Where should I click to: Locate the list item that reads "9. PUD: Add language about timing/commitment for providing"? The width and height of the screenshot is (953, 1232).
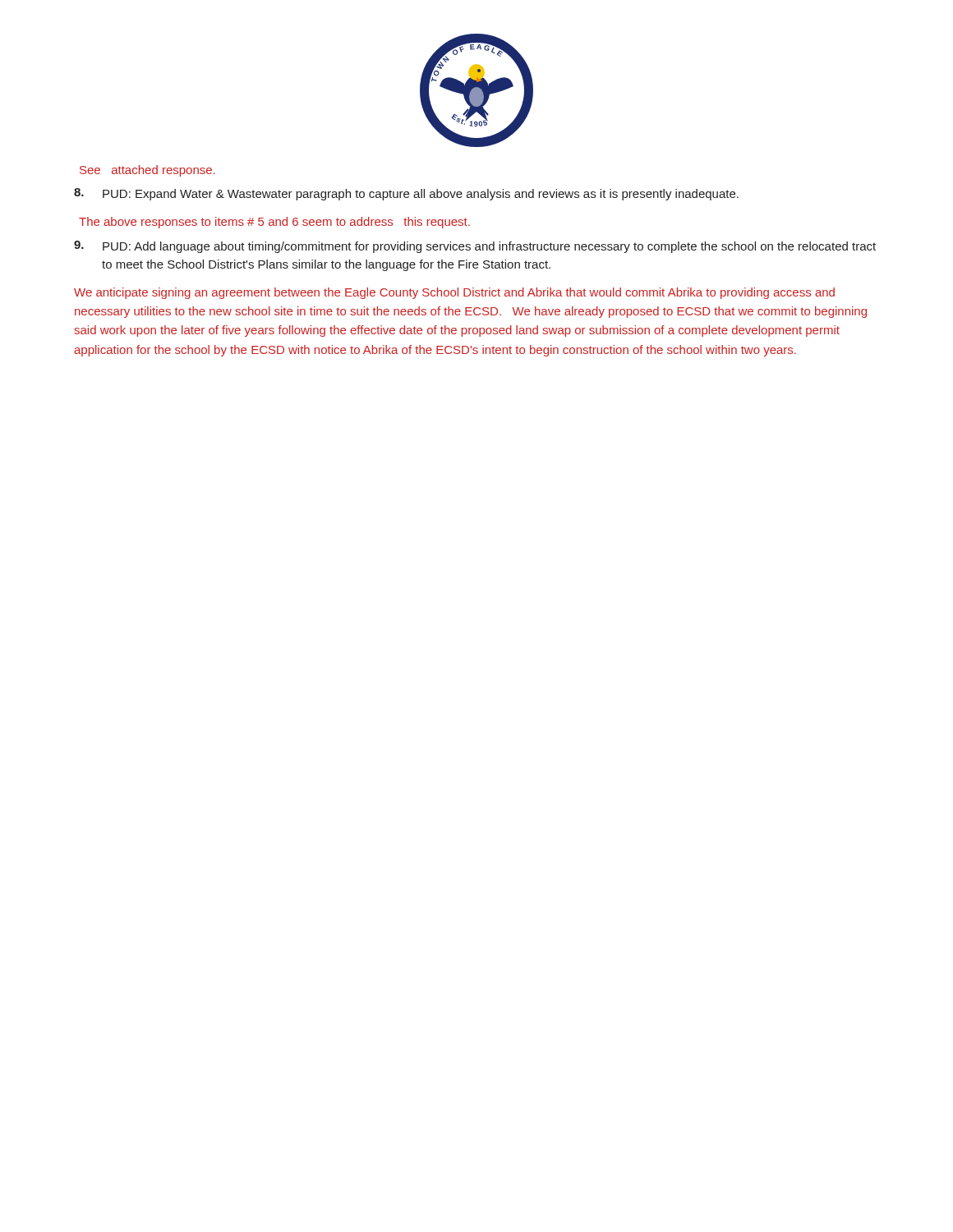pyautogui.click(x=476, y=256)
